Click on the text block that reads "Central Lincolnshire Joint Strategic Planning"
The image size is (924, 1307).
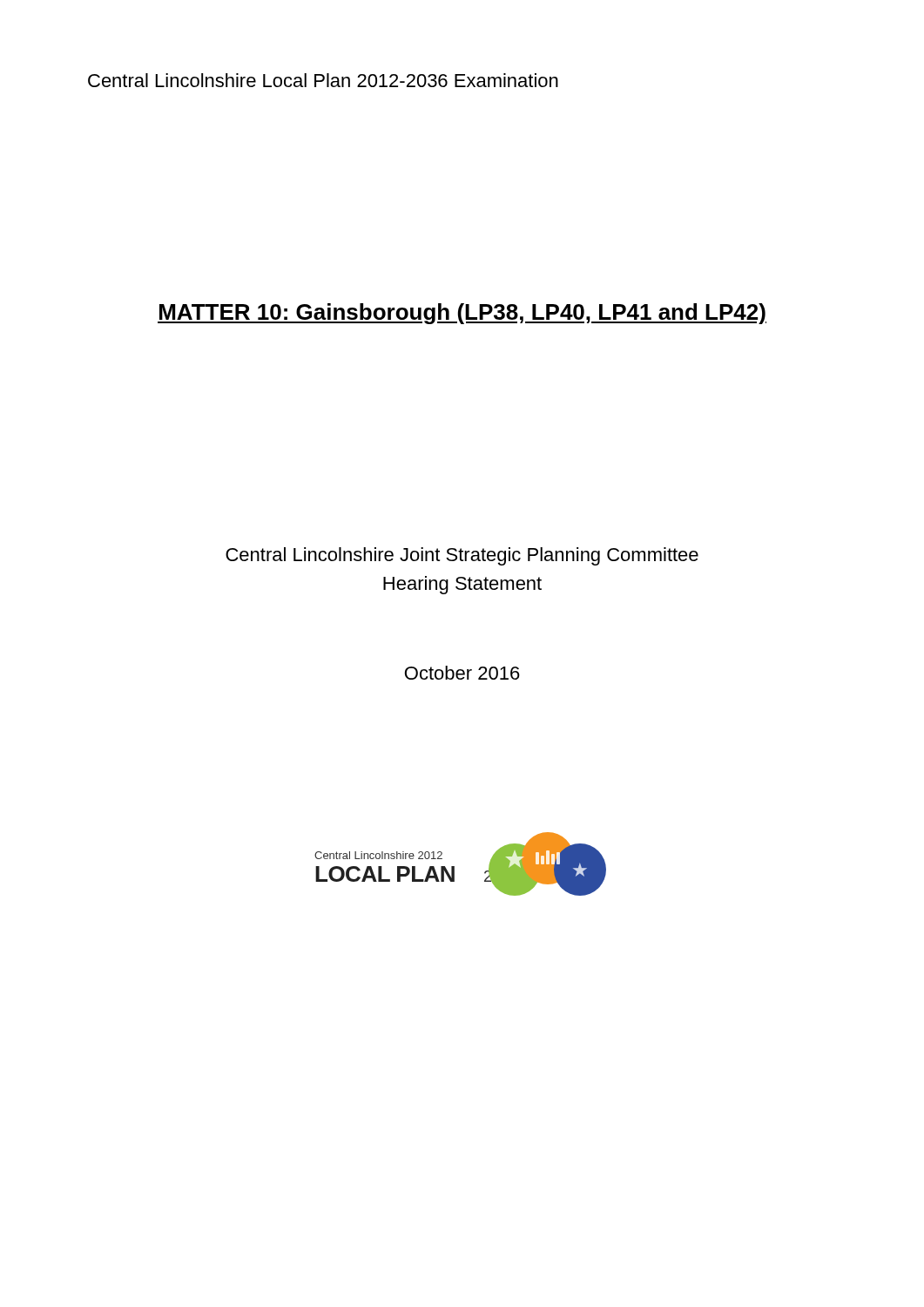click(x=462, y=569)
